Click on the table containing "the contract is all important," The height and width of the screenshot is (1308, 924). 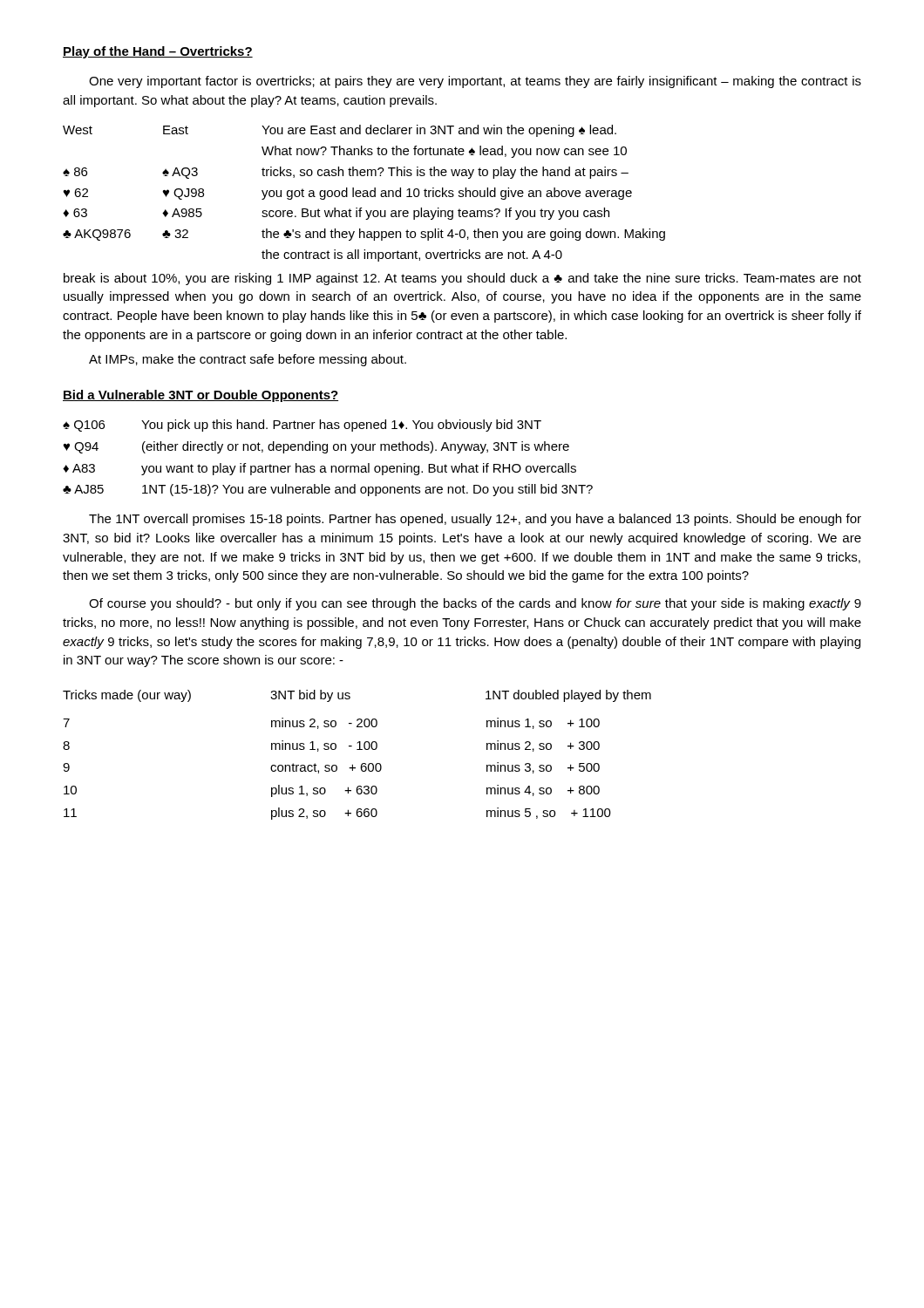(462, 192)
